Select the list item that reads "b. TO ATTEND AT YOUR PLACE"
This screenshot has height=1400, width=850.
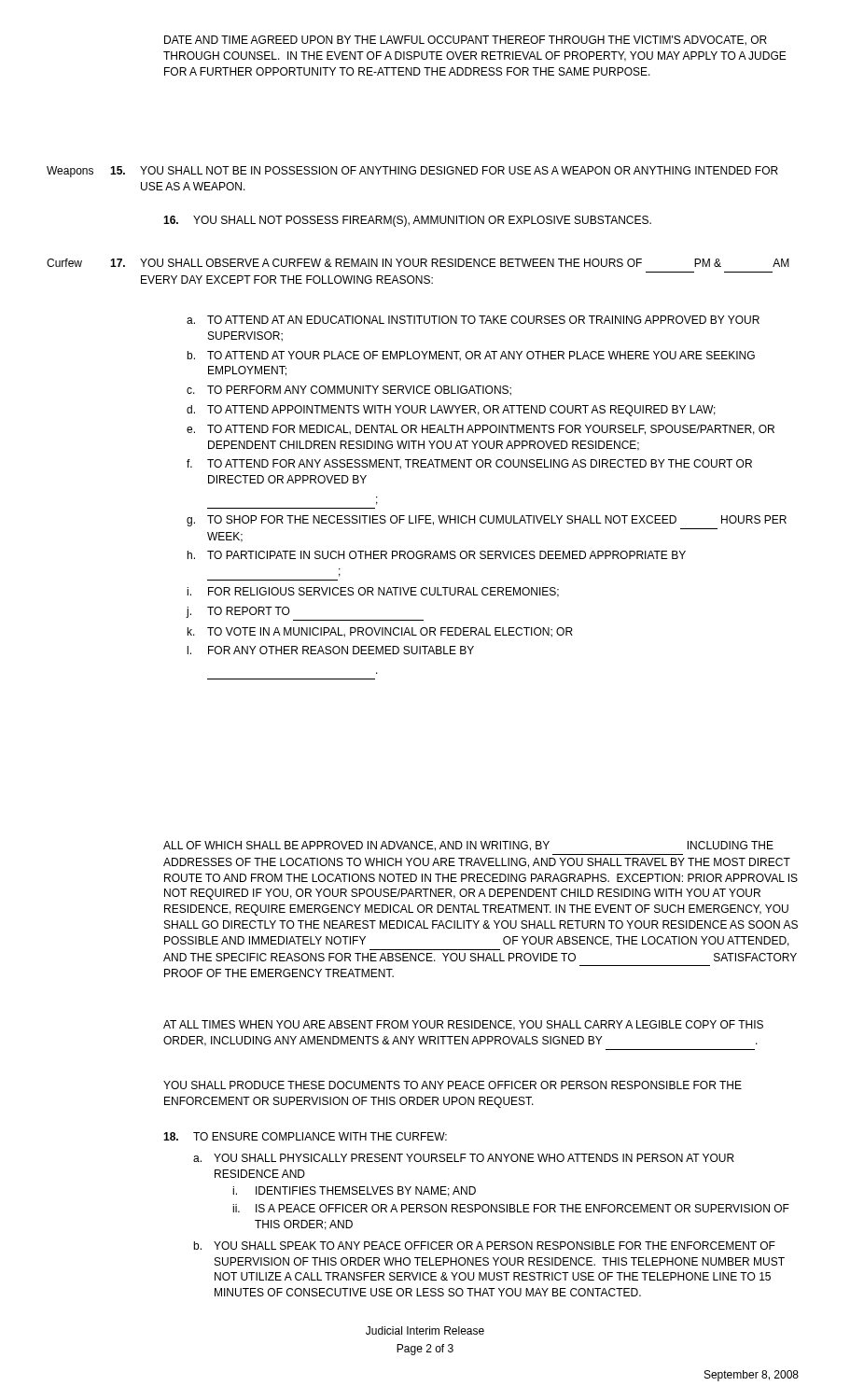tap(493, 363)
